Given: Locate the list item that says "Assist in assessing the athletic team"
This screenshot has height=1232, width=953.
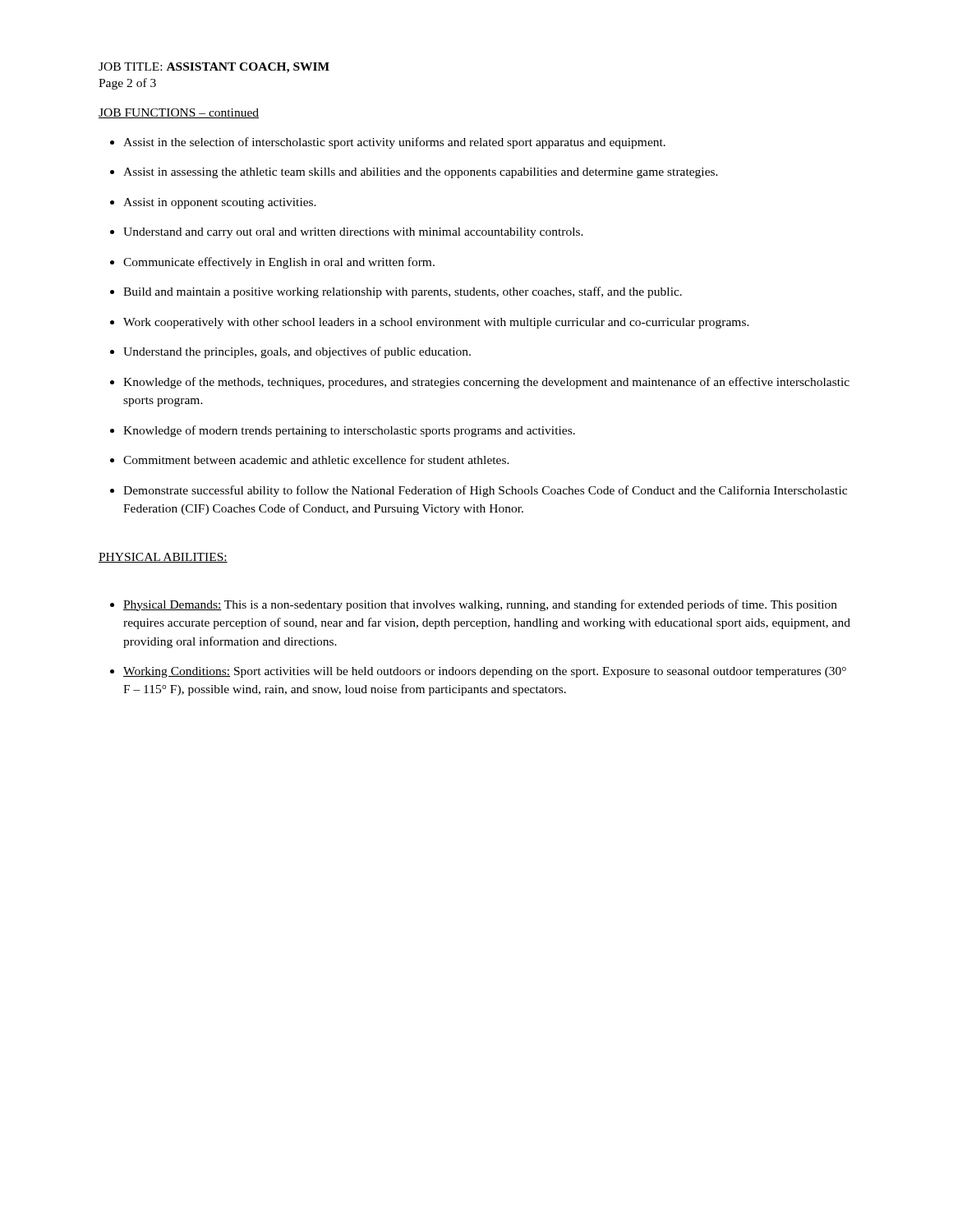Looking at the screenshot, I should point(489,172).
